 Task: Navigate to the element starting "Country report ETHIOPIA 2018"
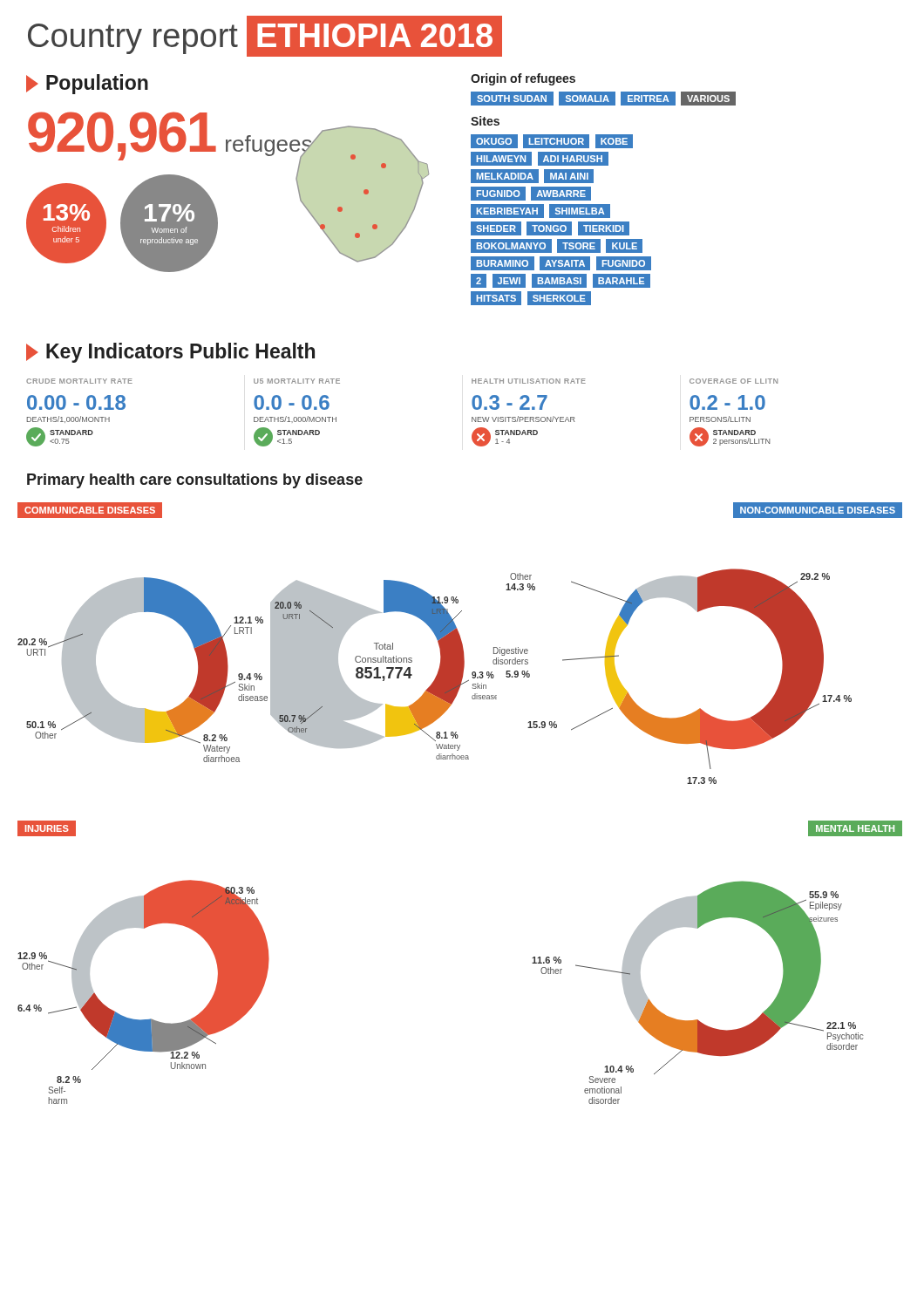(264, 36)
